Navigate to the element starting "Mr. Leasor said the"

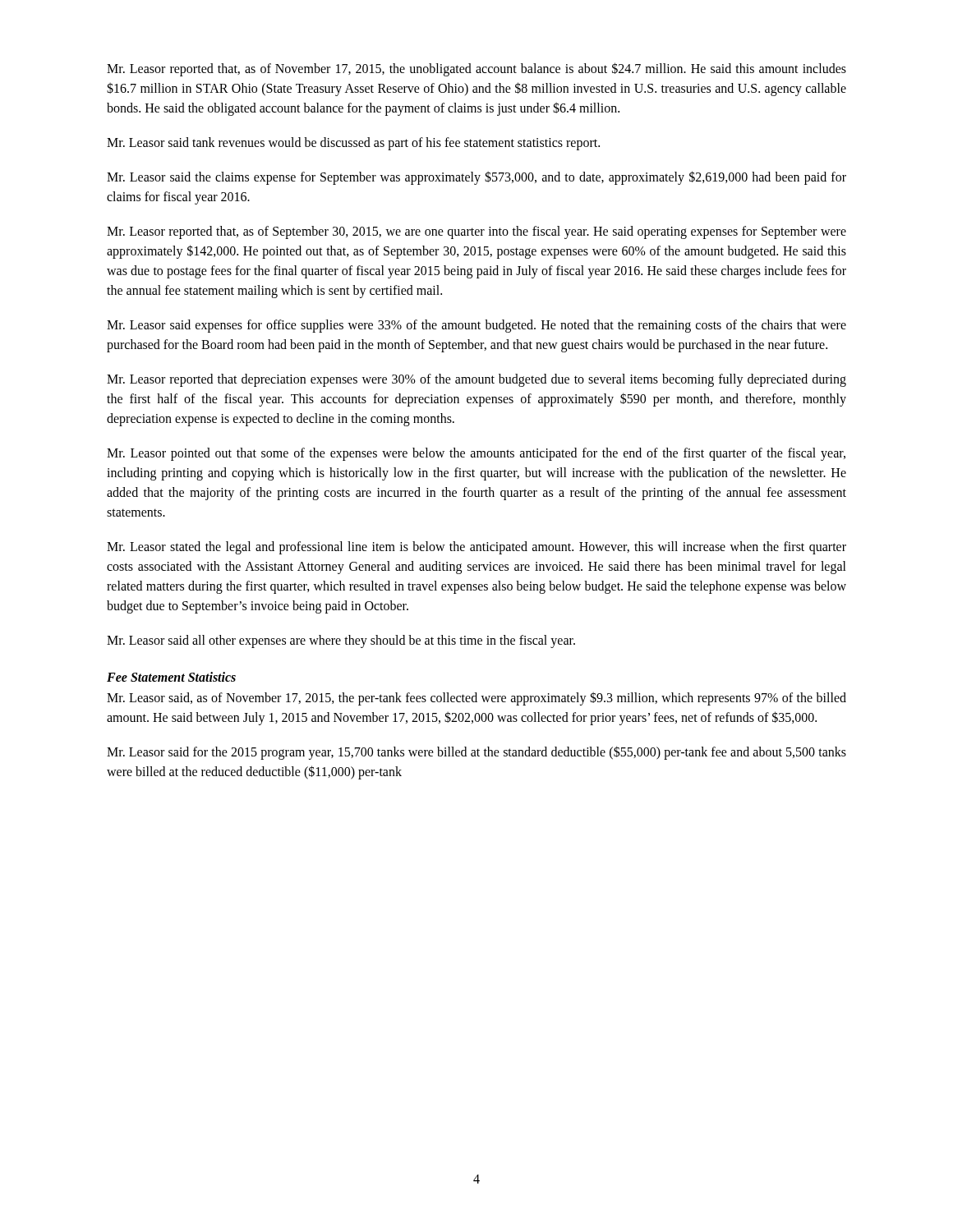coord(476,187)
